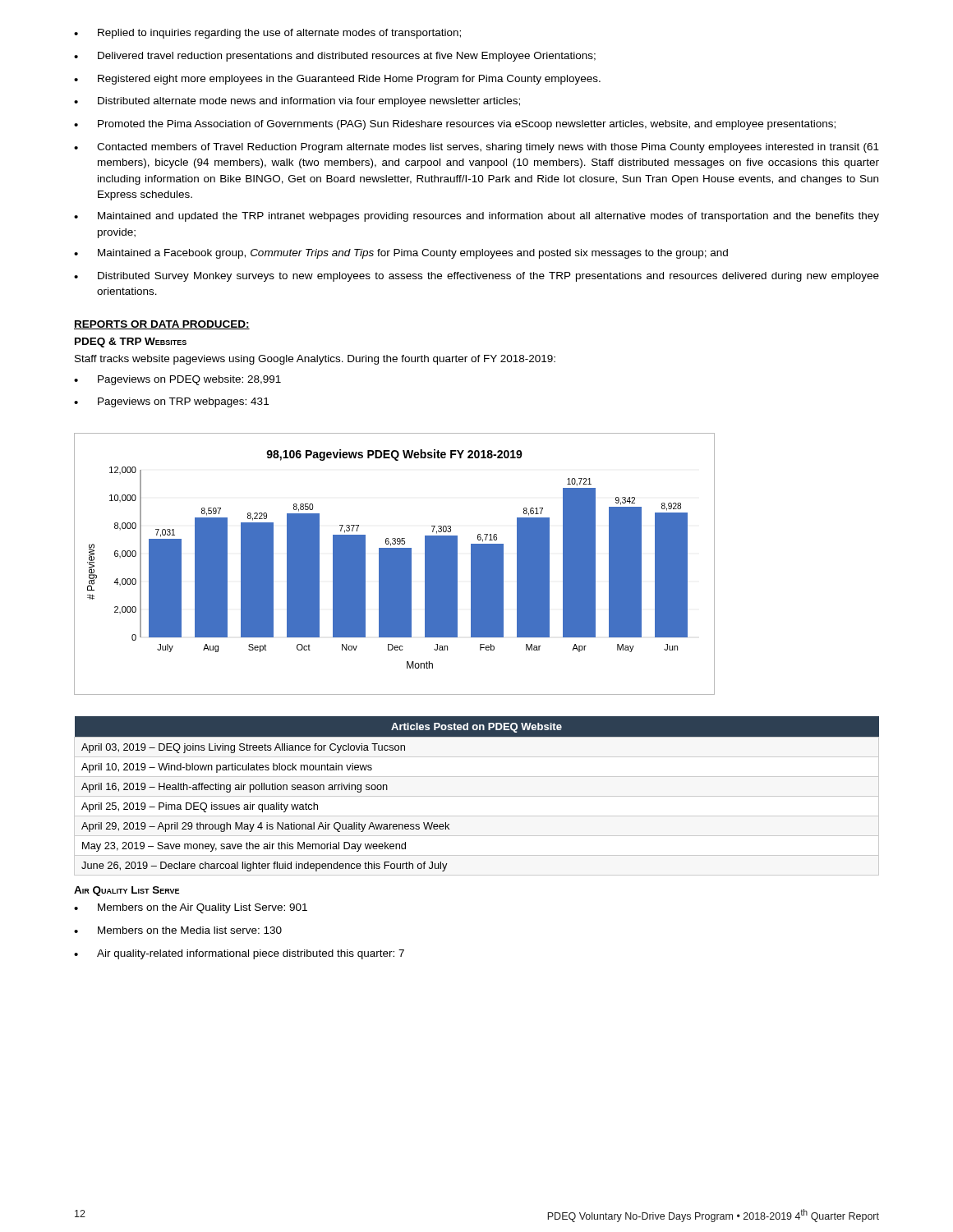The image size is (953, 1232).
Task: Point to the block starting "Air Quality List"
Action: 127,890
